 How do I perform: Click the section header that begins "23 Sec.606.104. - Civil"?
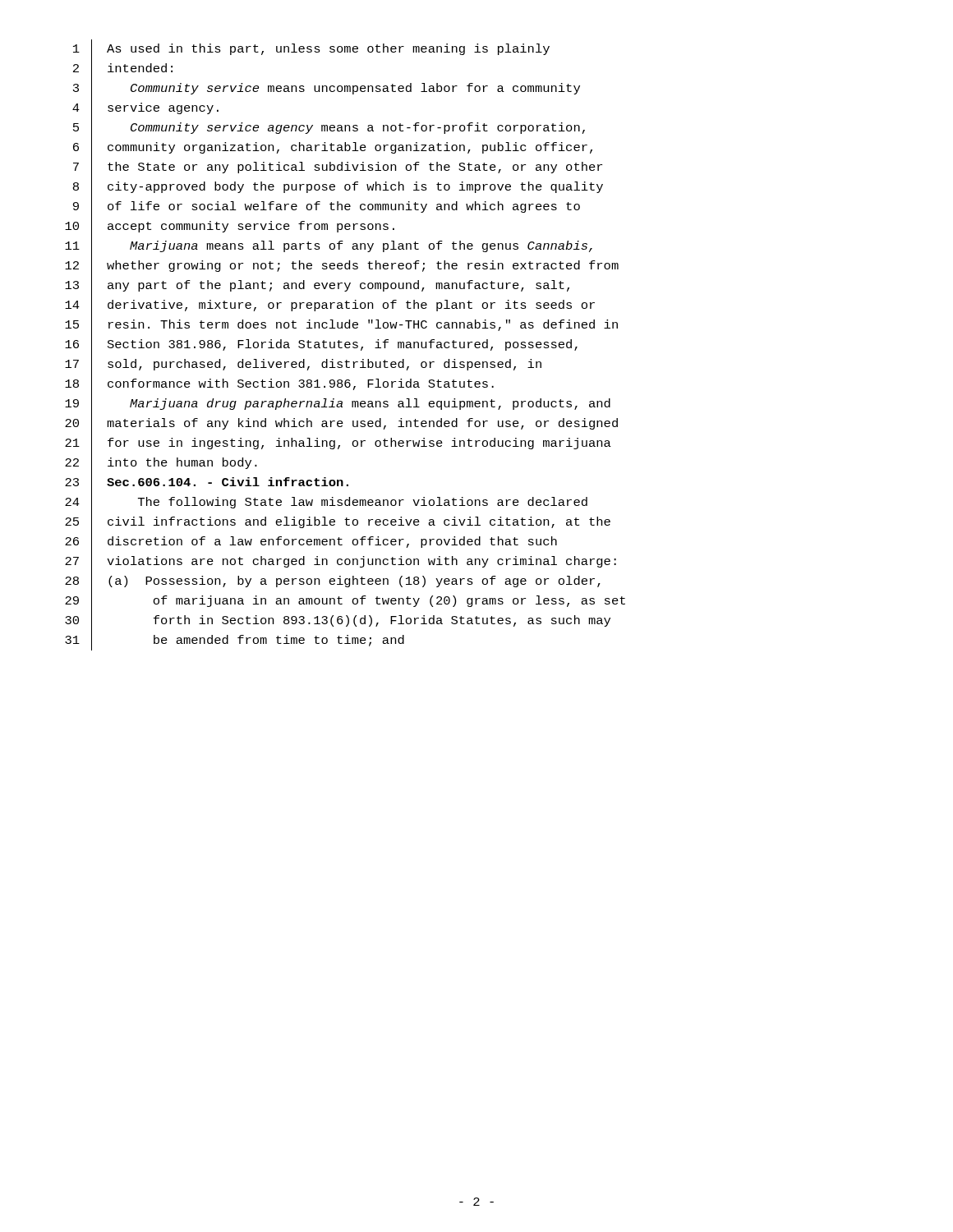click(207, 483)
